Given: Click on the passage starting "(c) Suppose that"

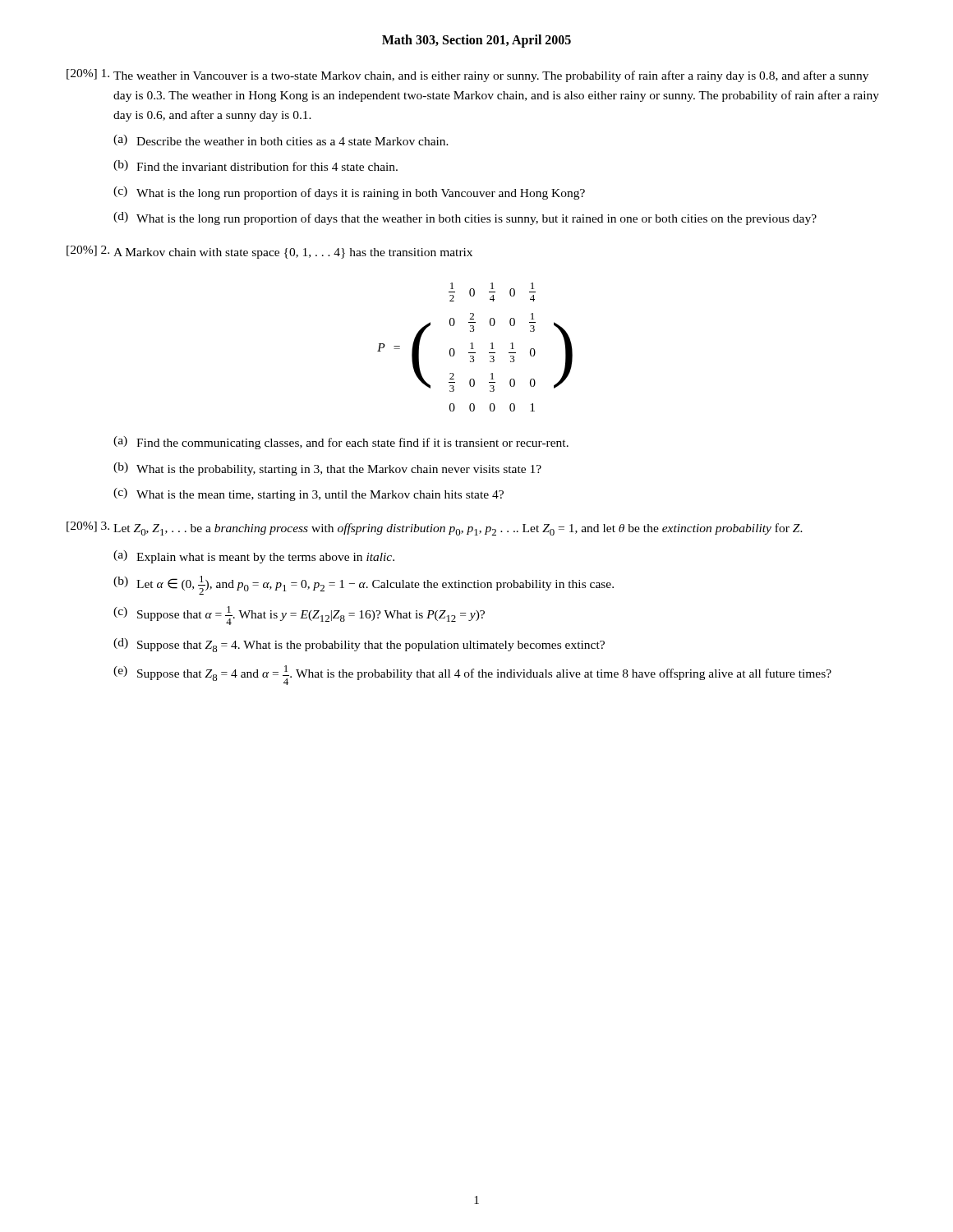Looking at the screenshot, I should tap(299, 616).
